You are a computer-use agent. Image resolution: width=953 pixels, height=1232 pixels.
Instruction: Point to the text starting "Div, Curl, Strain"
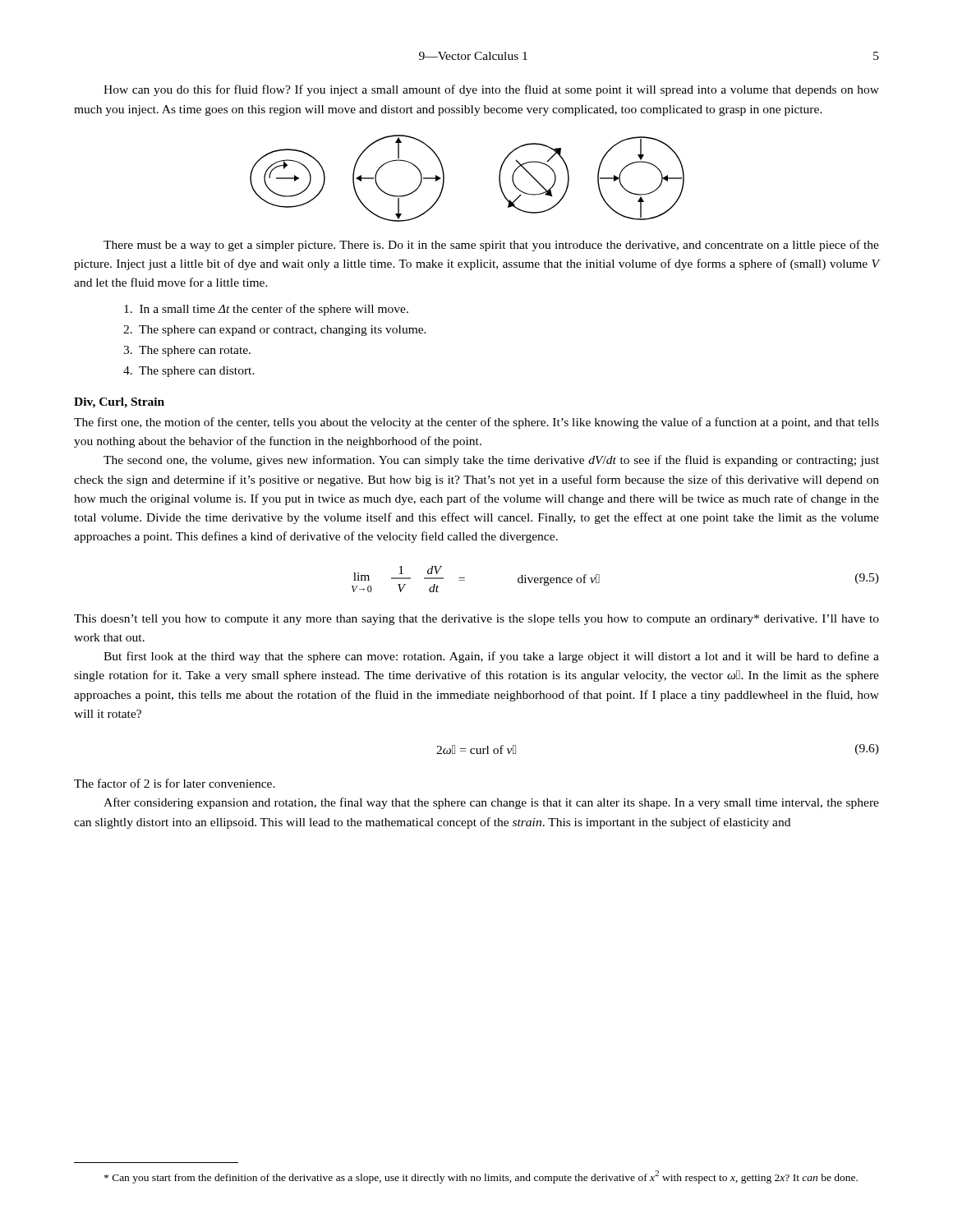click(x=119, y=401)
